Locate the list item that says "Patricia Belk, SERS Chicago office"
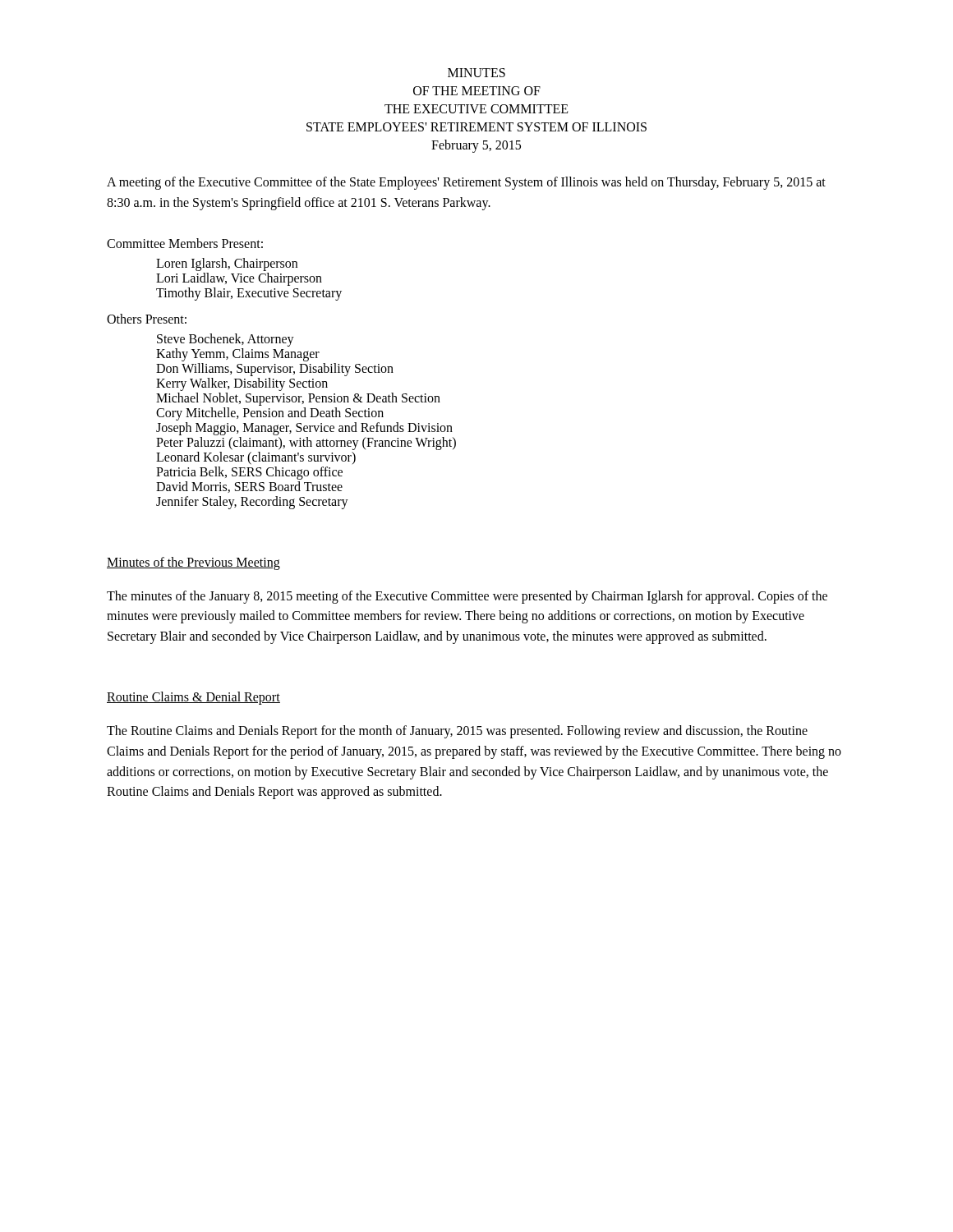953x1232 pixels. click(x=250, y=472)
